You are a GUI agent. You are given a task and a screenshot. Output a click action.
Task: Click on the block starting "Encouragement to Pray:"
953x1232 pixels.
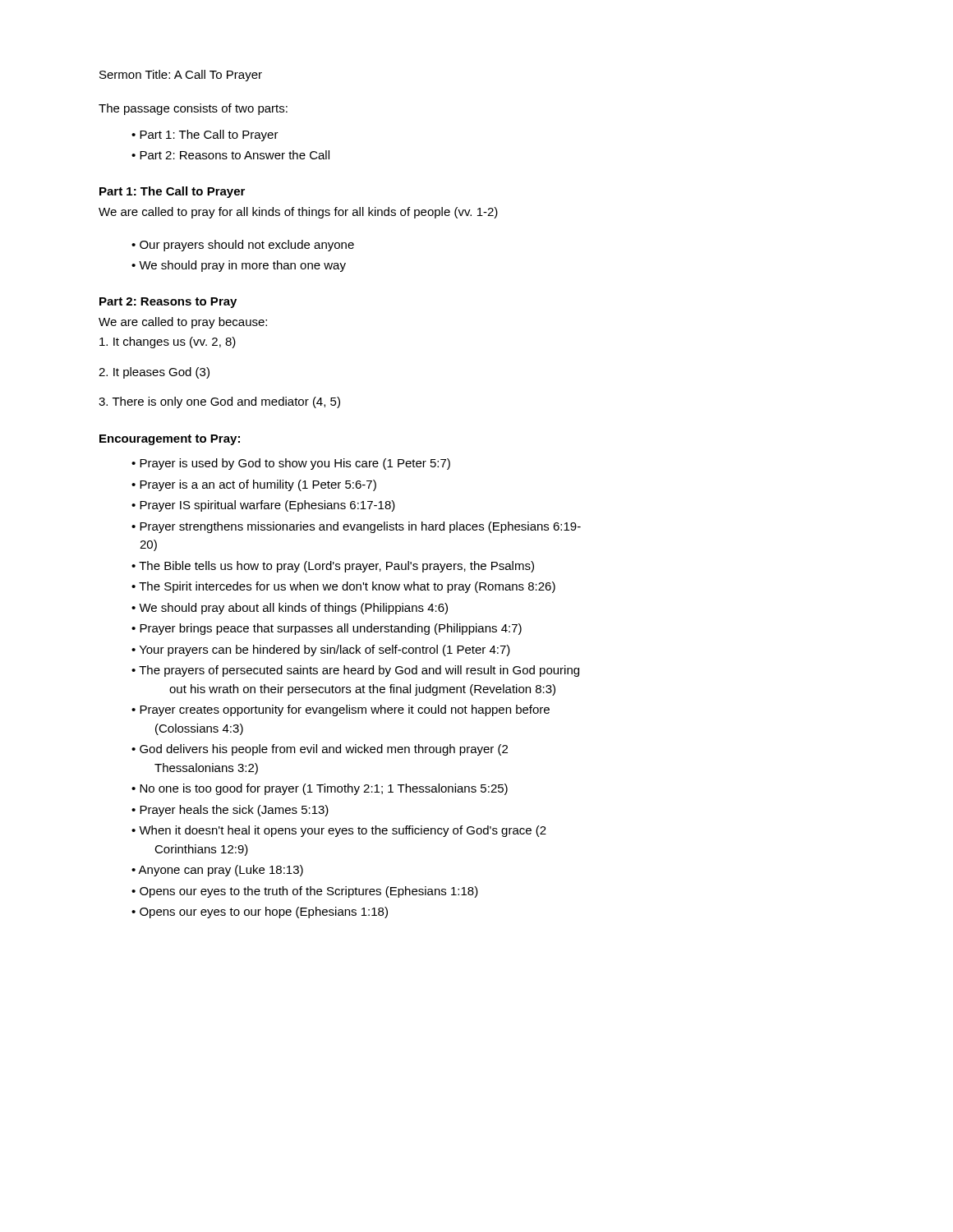pos(170,438)
